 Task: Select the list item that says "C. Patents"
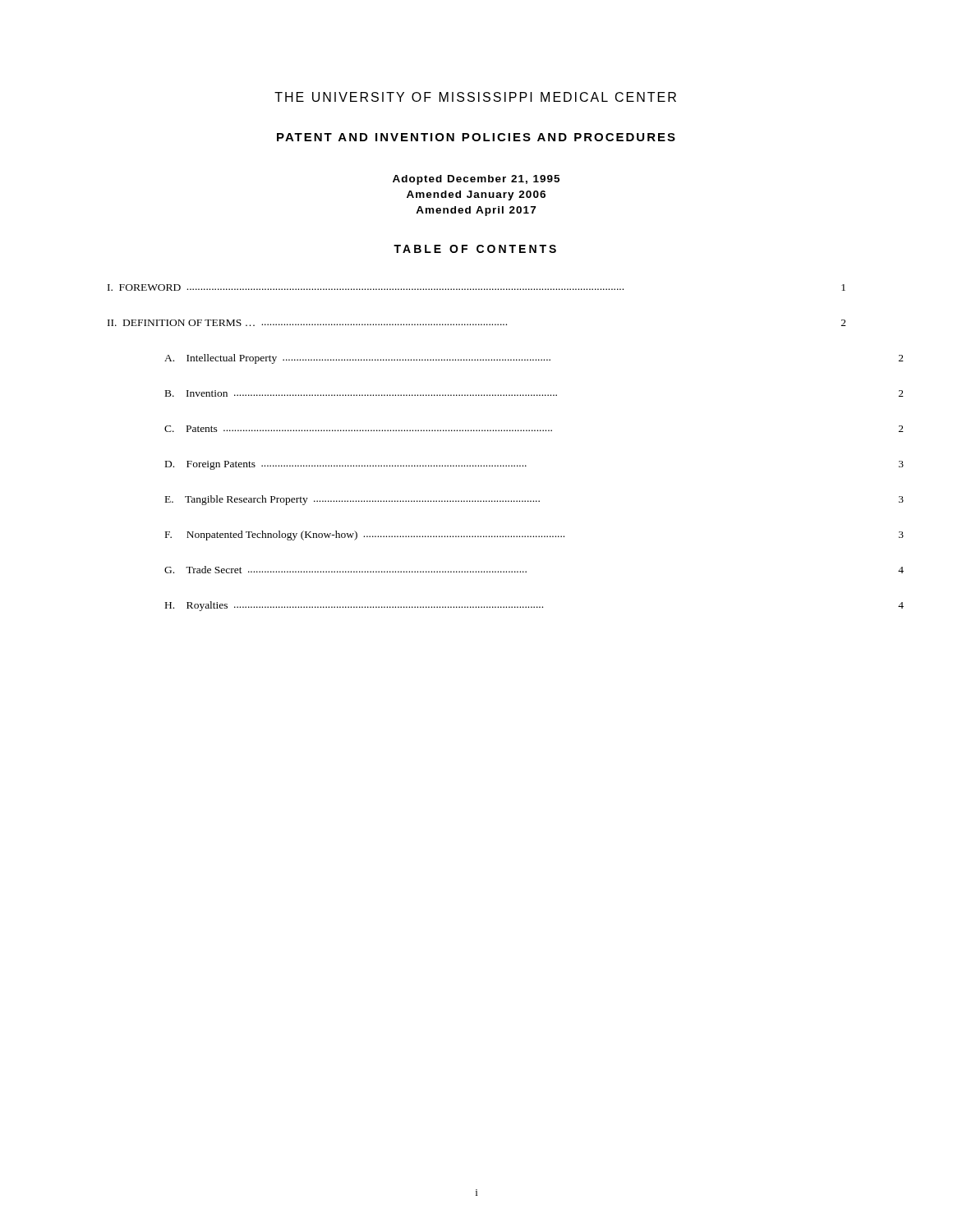505,428
